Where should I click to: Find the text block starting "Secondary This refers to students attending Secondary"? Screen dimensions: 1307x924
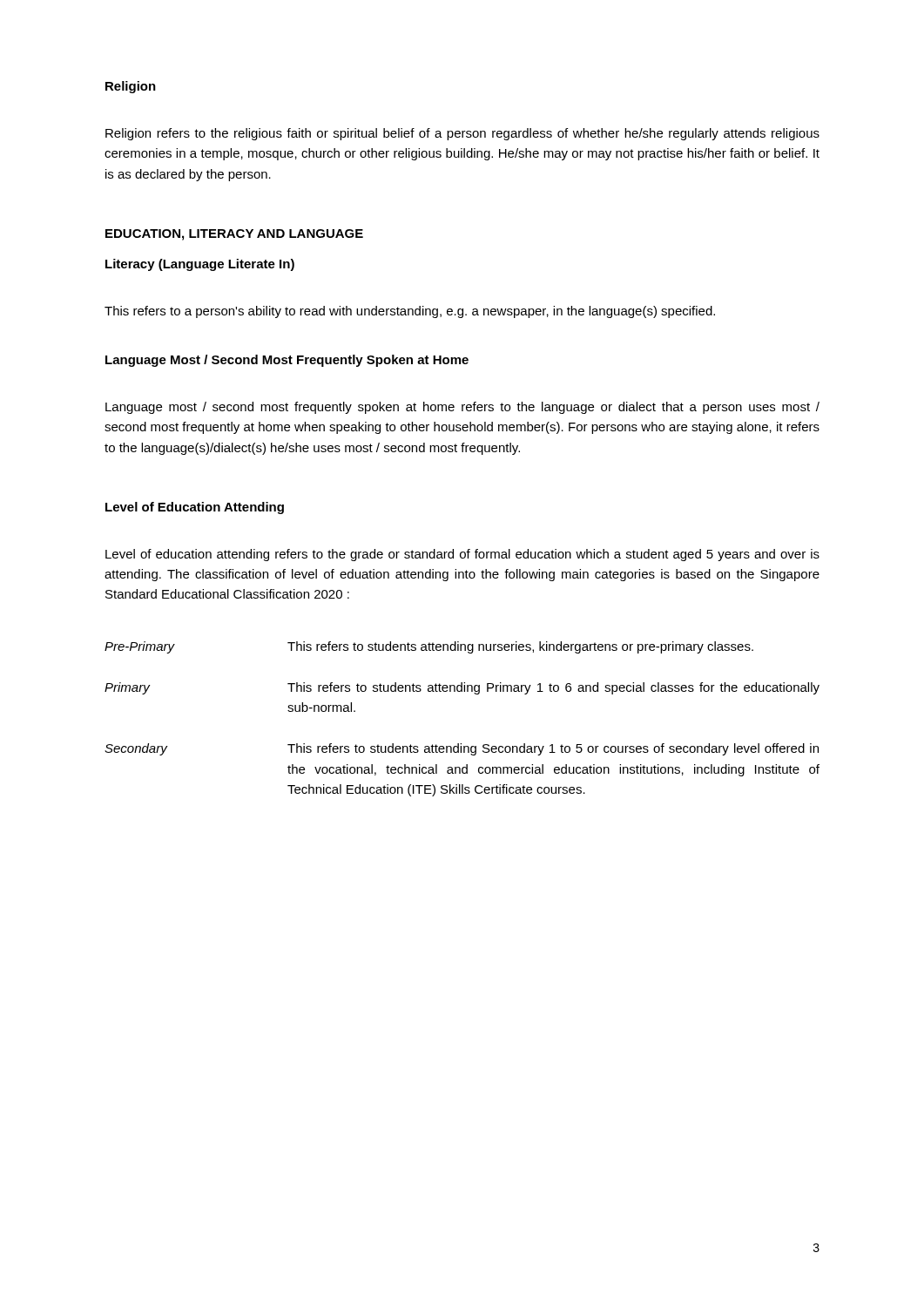point(462,769)
